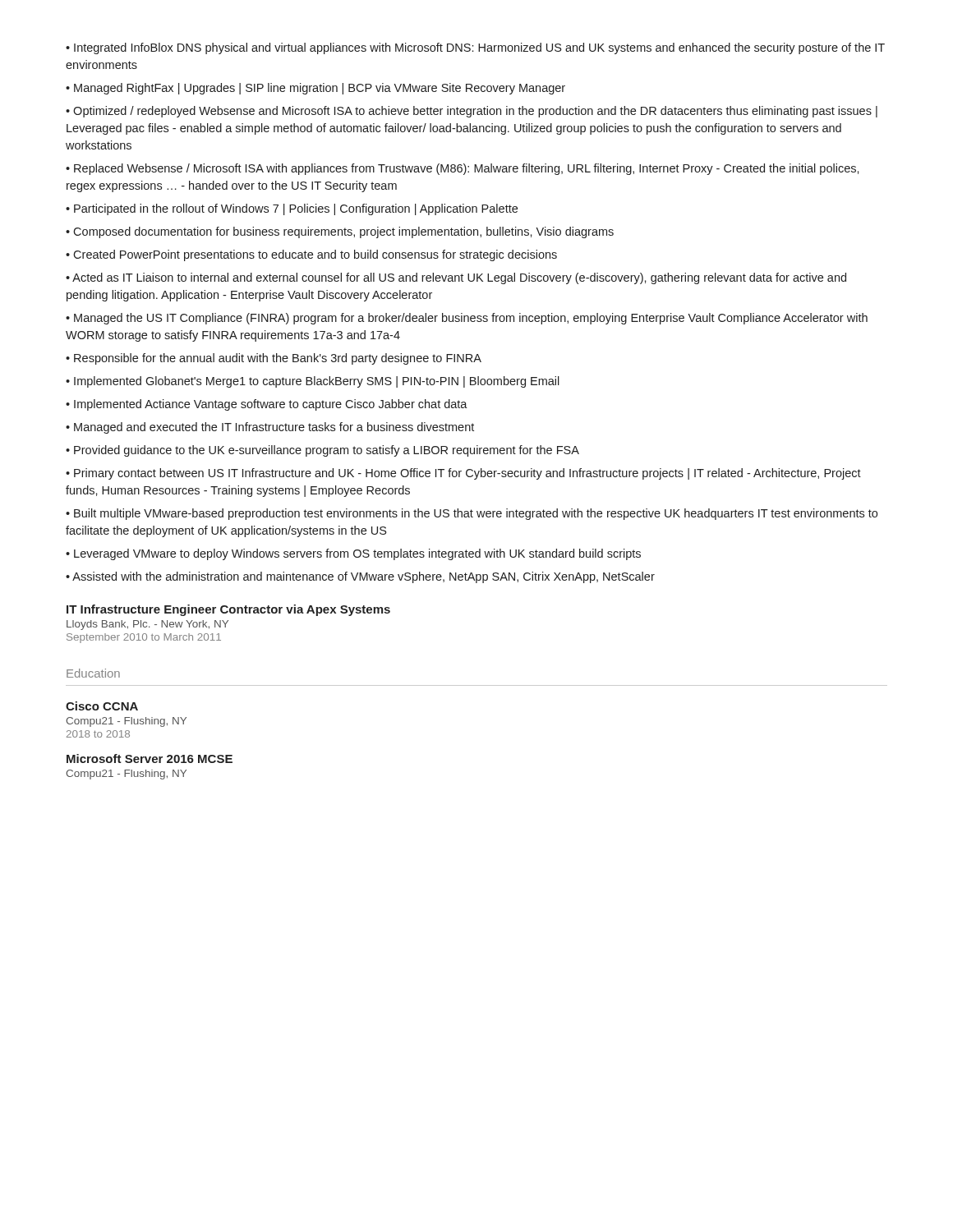953x1232 pixels.
Task: Locate the text block starting "• Provided guidance to the UK"
Action: [x=322, y=450]
